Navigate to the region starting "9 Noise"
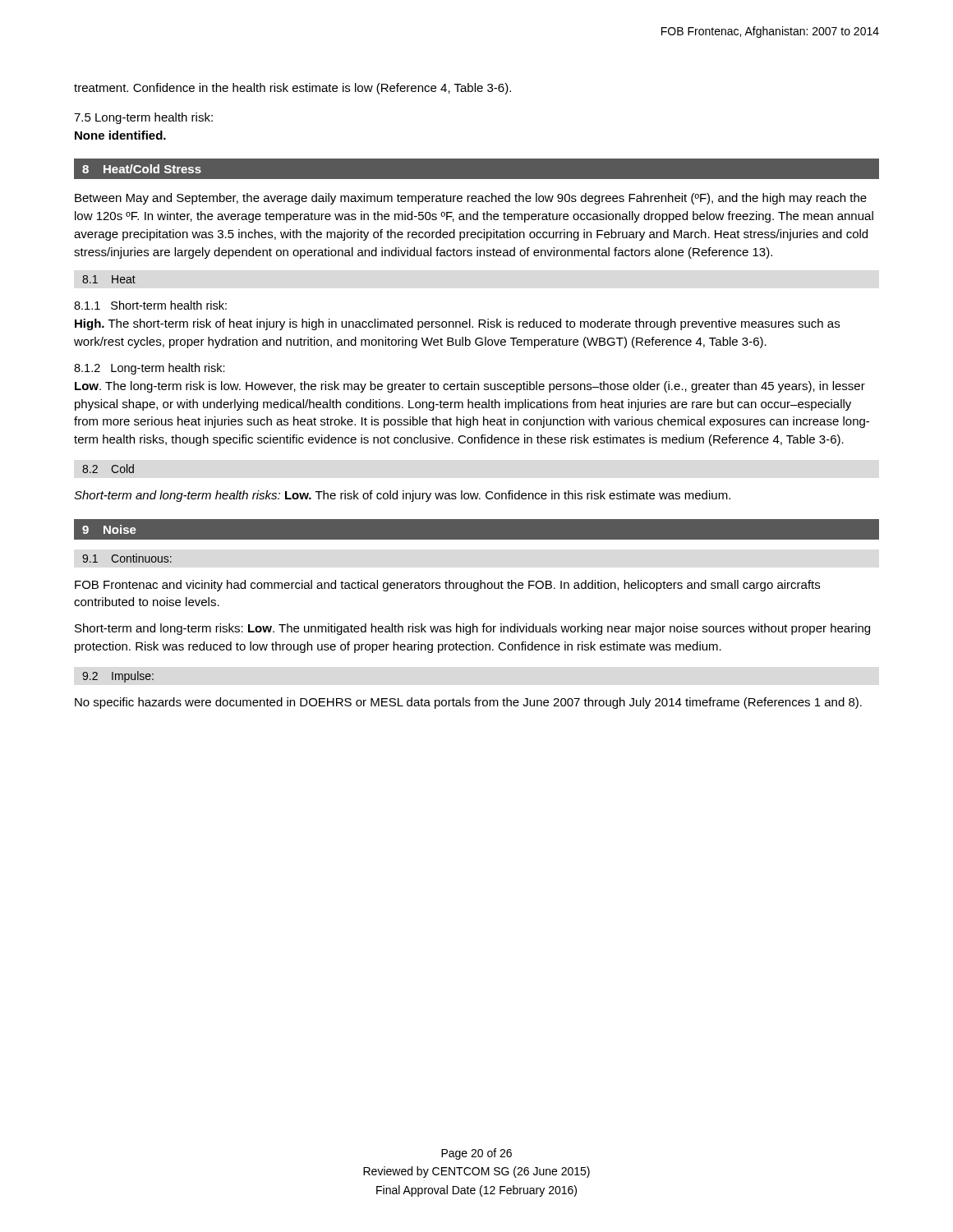The height and width of the screenshot is (1232, 953). [109, 529]
